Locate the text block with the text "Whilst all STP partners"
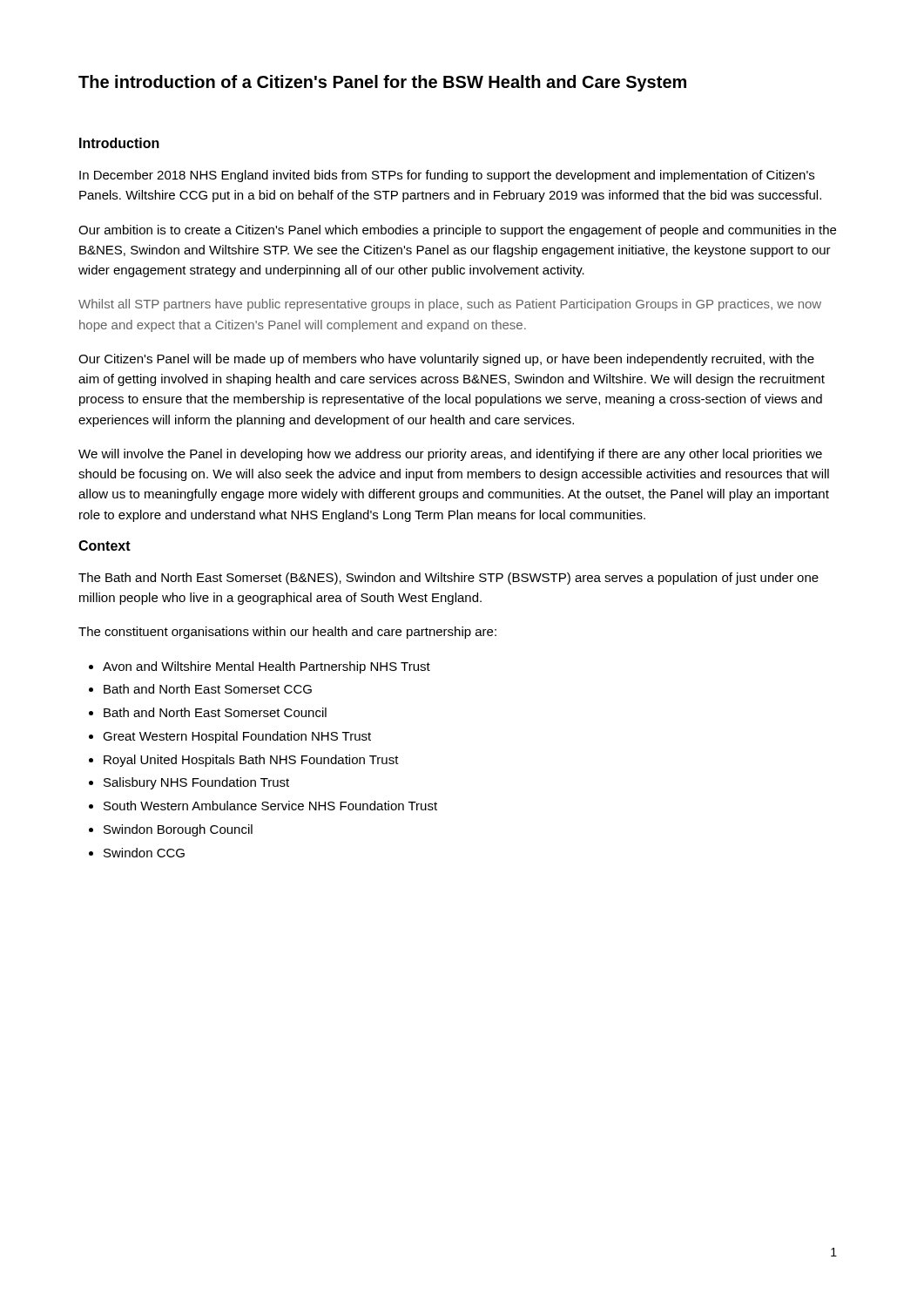Screen dimensions: 1307x924 tap(458, 314)
